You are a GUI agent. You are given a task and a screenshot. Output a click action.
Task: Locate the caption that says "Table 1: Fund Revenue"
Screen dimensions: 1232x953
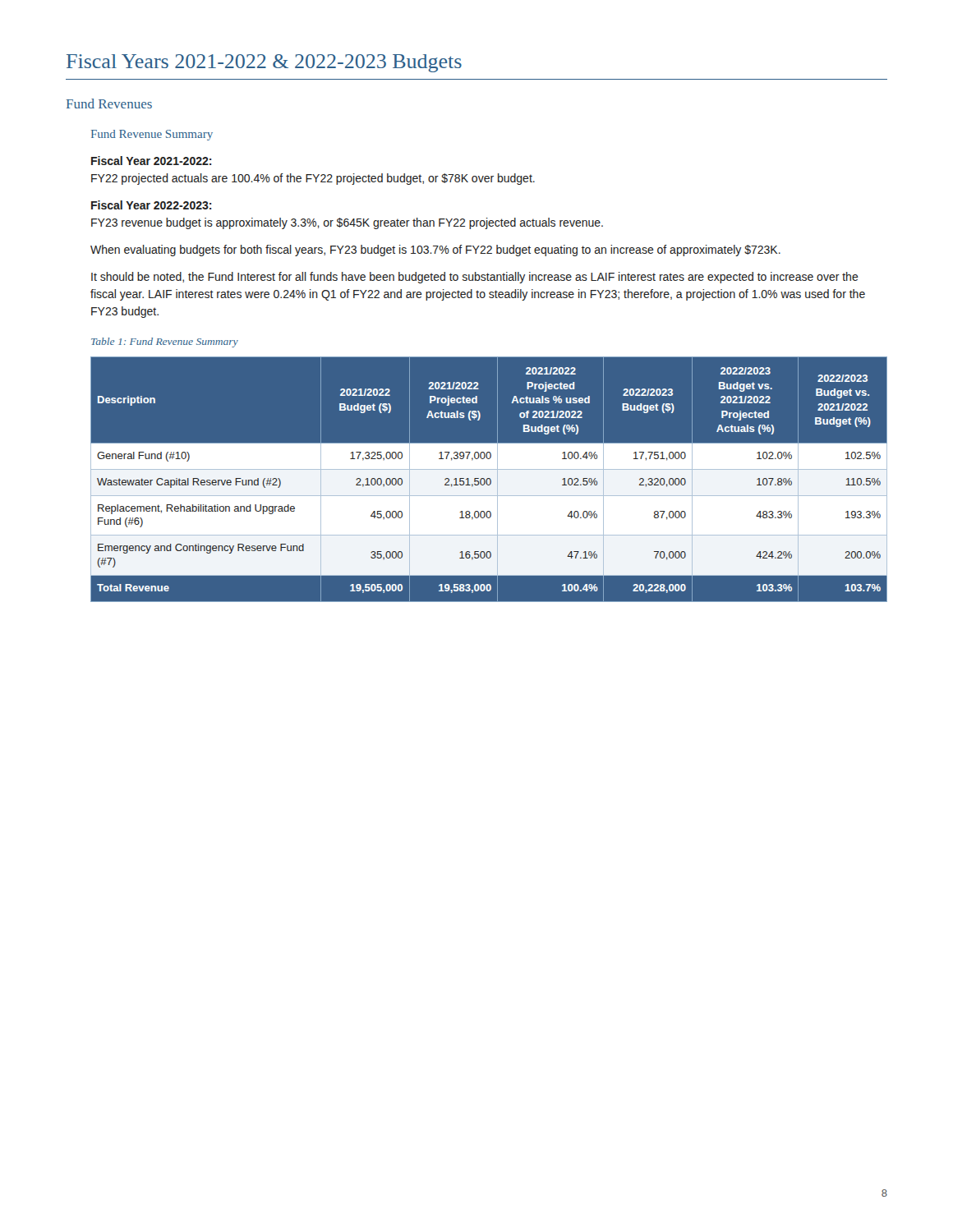165,342
